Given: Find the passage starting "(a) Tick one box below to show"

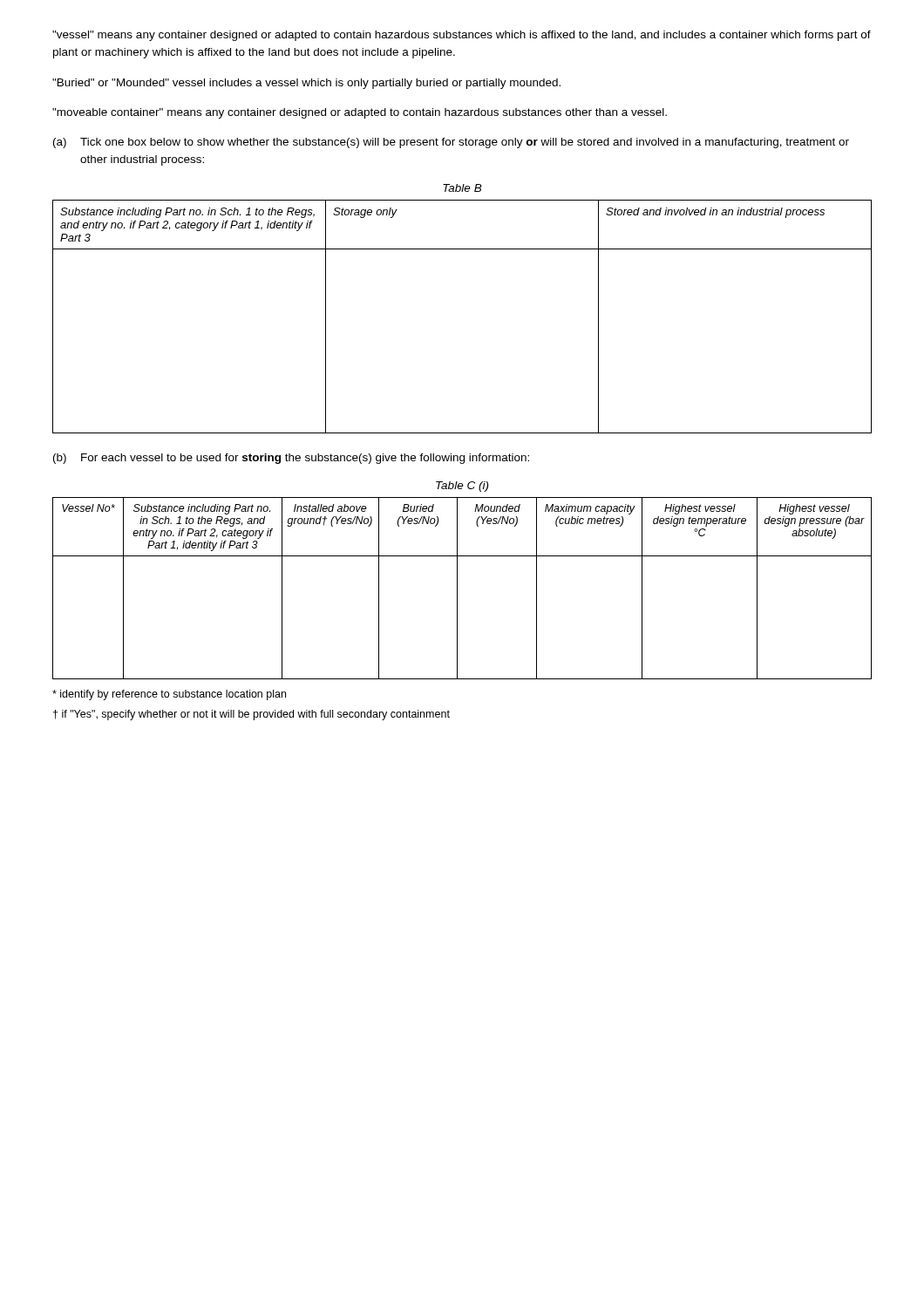Looking at the screenshot, I should coord(462,151).
